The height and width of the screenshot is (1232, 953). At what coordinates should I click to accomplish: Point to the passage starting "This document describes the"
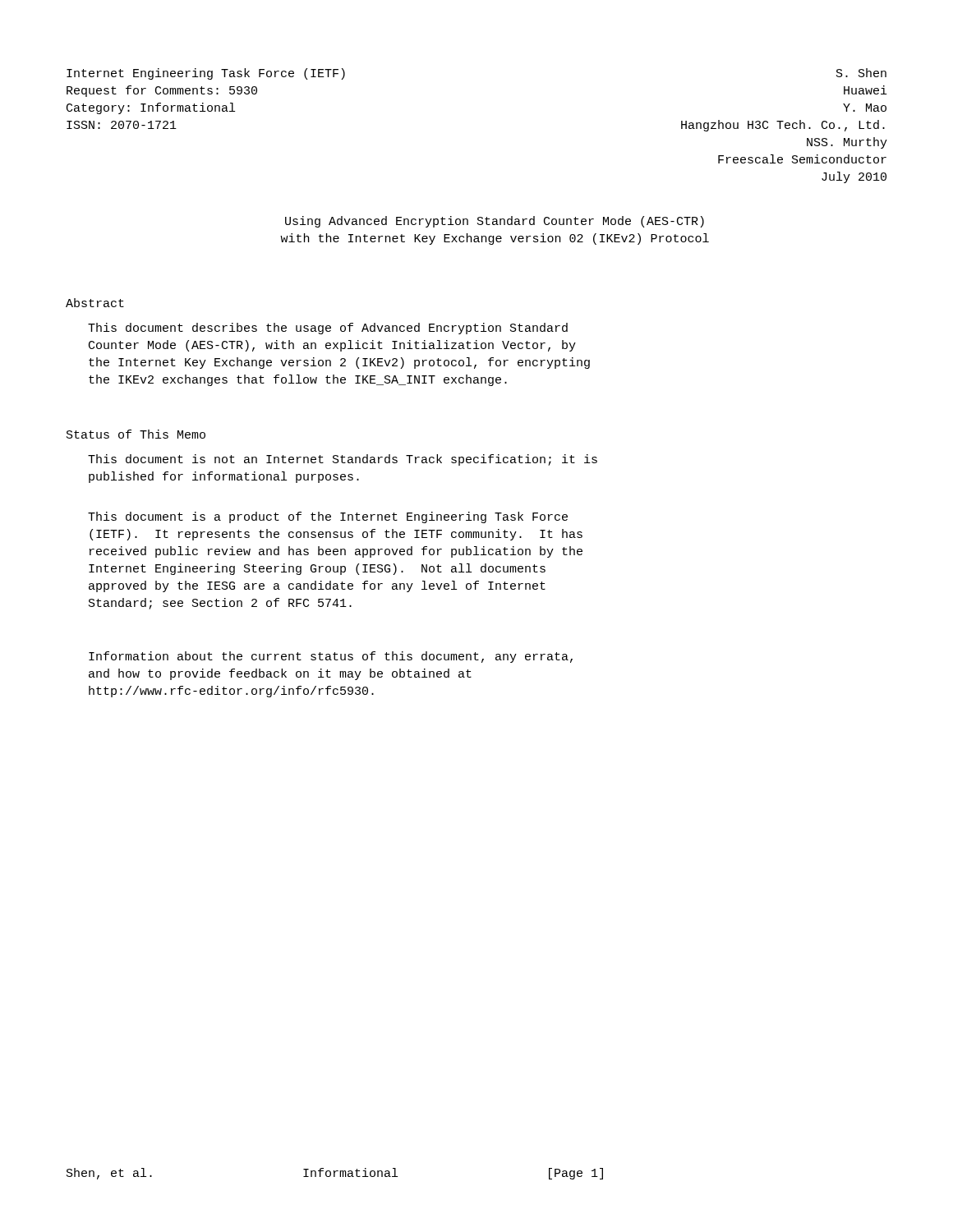click(476, 355)
